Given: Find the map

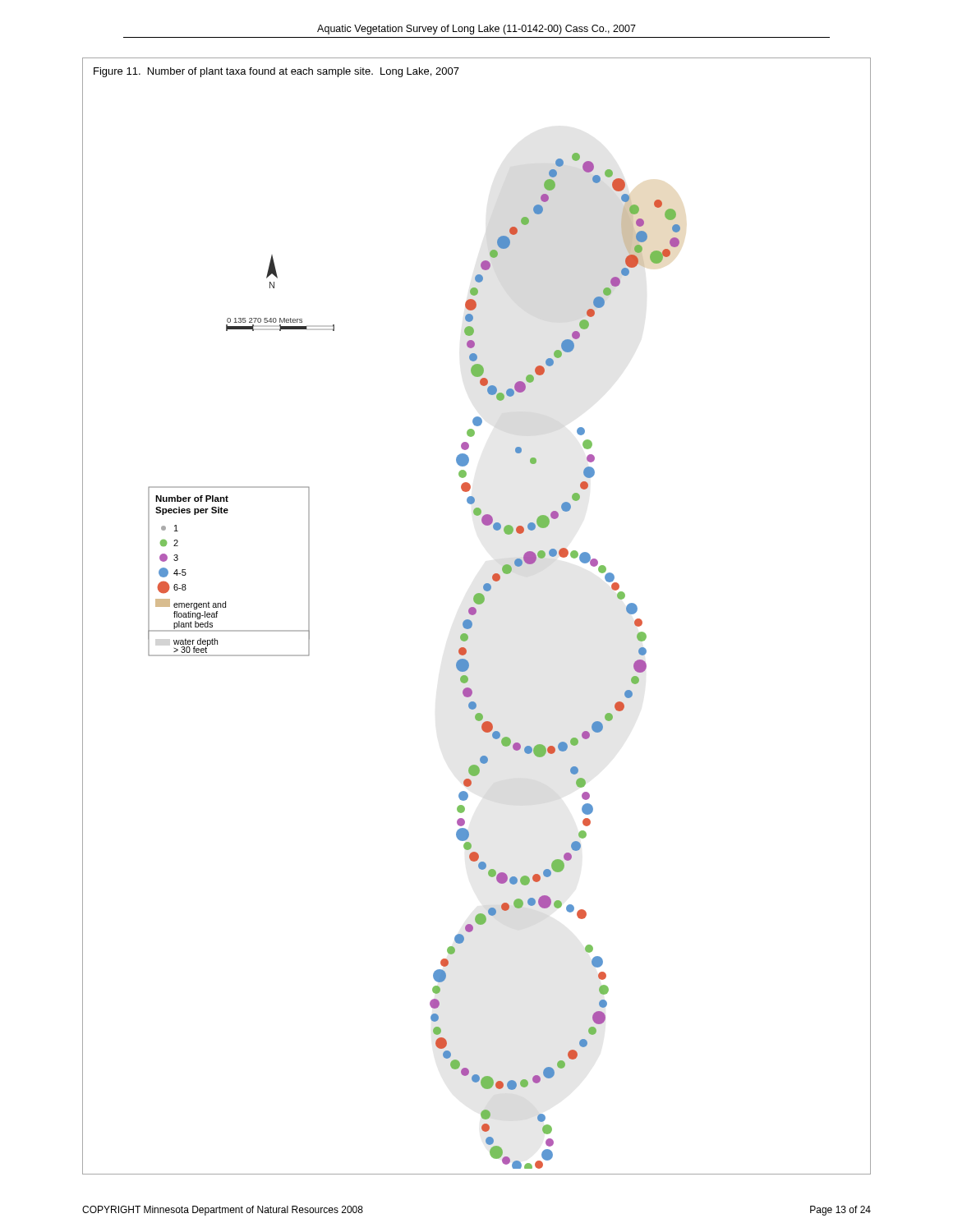Looking at the screenshot, I should [x=476, y=616].
